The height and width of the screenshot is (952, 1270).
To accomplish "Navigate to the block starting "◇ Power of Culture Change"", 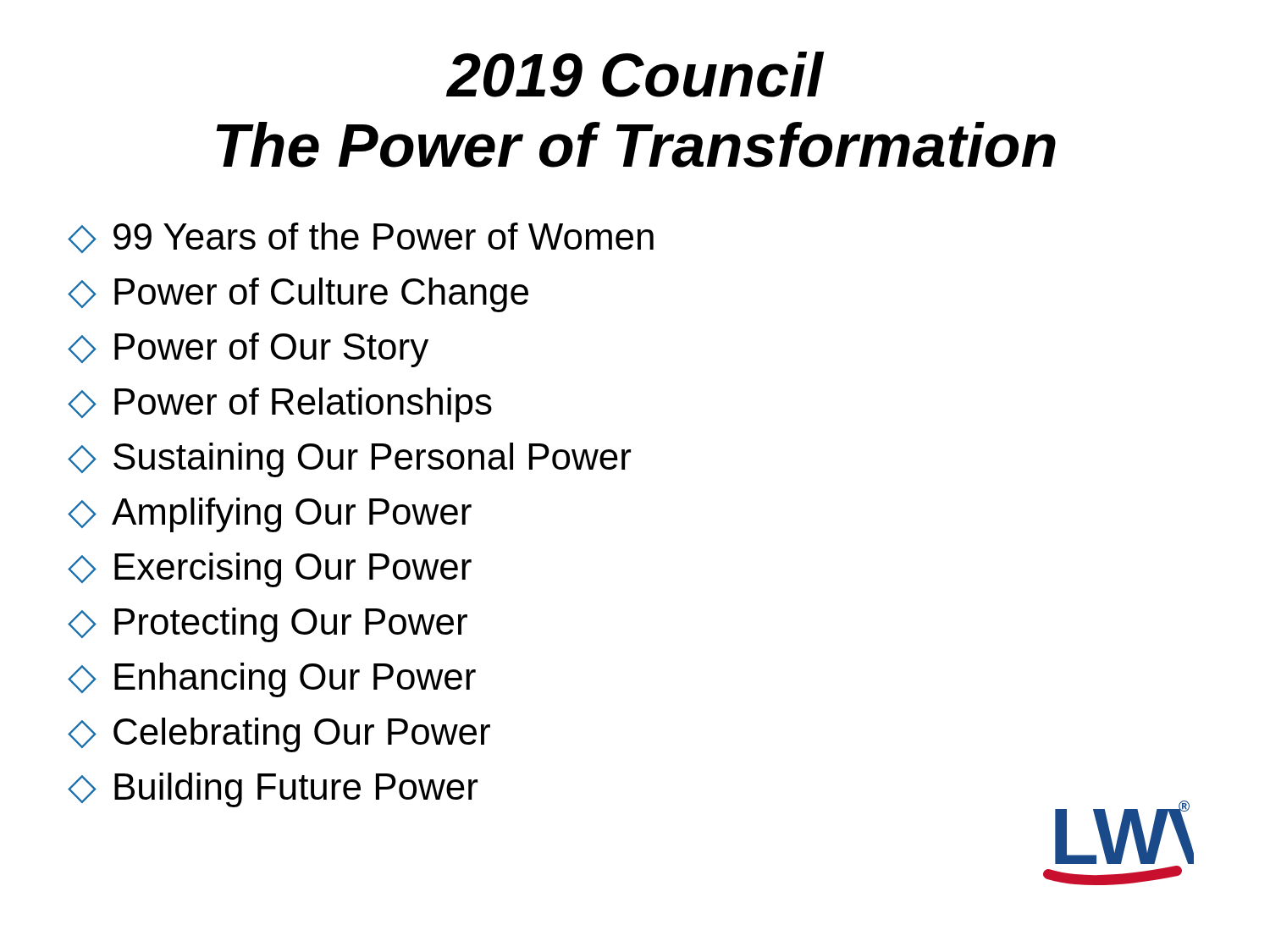I will 299,291.
